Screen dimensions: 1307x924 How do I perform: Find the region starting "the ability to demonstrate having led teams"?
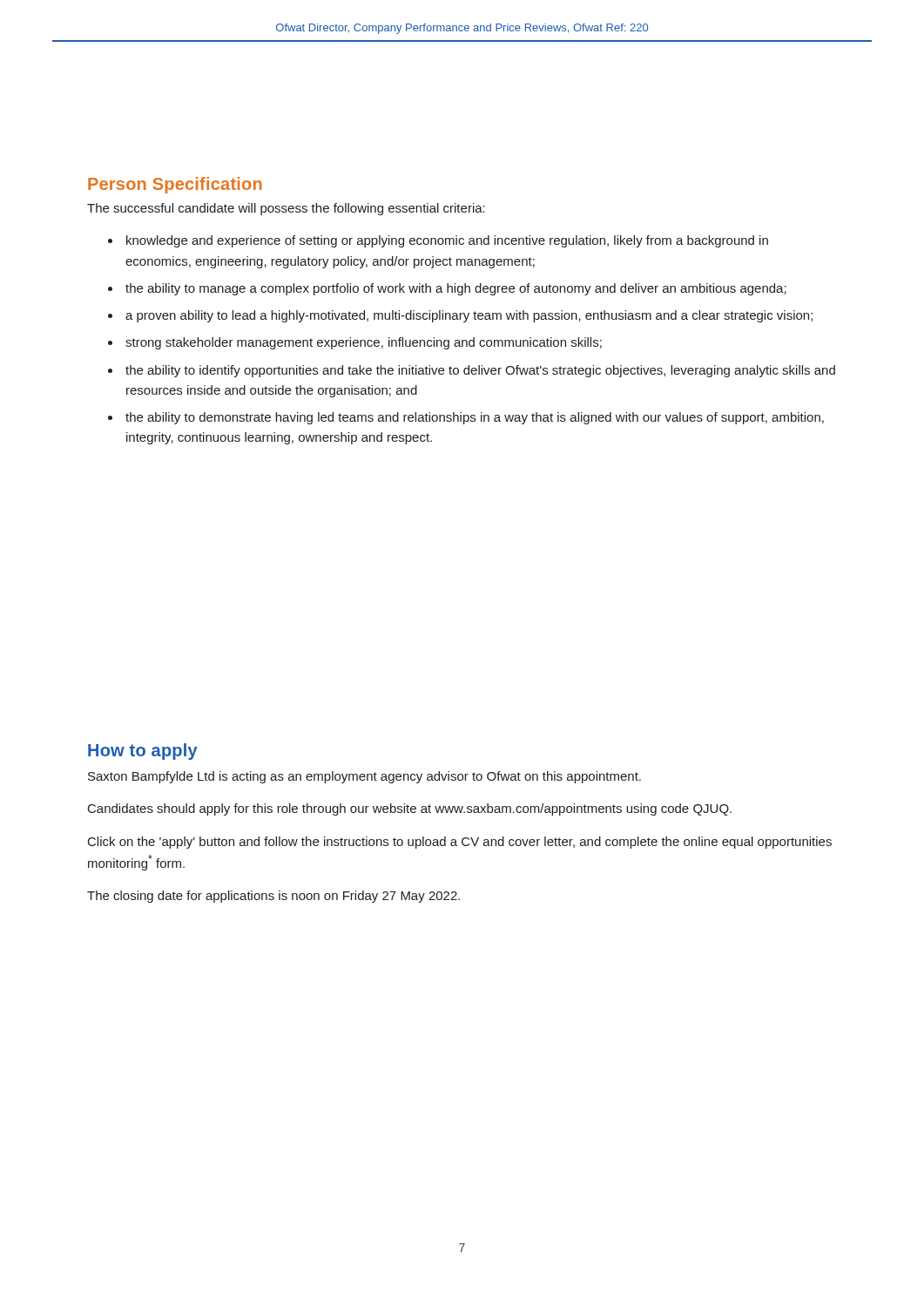(475, 427)
